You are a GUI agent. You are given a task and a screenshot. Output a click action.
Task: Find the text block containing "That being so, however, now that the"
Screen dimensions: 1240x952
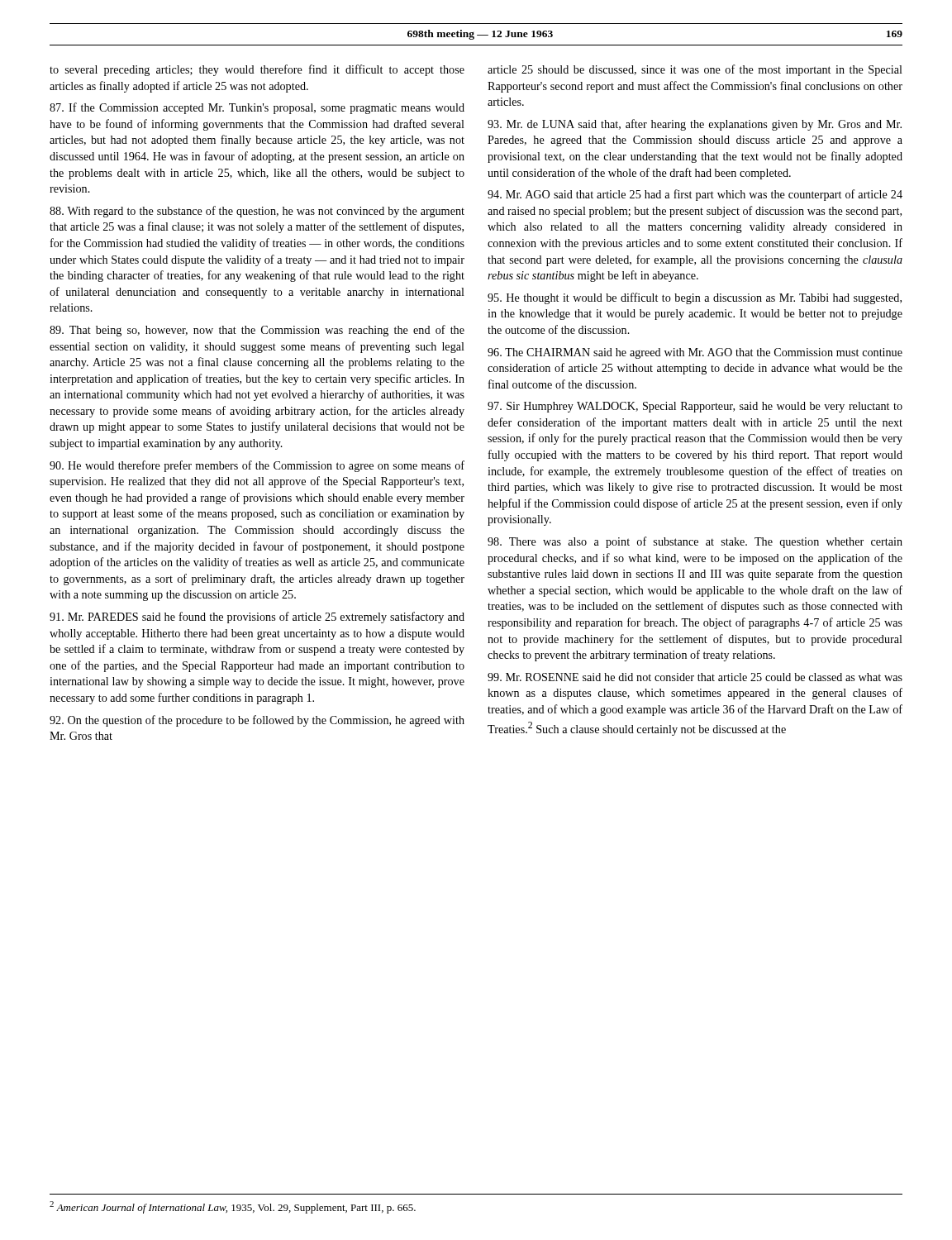pos(257,387)
